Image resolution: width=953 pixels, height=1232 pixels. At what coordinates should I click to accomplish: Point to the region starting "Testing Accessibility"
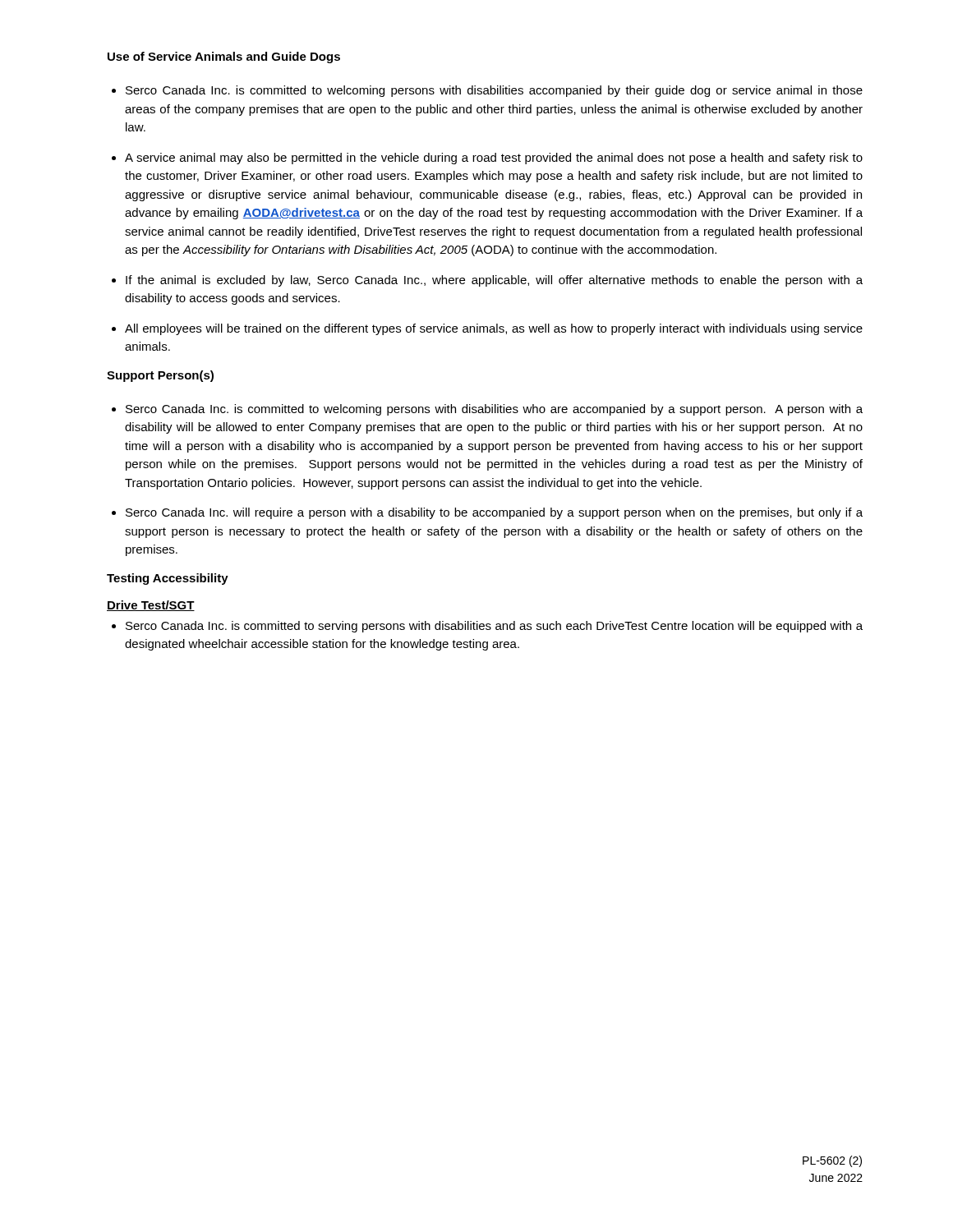(x=167, y=577)
